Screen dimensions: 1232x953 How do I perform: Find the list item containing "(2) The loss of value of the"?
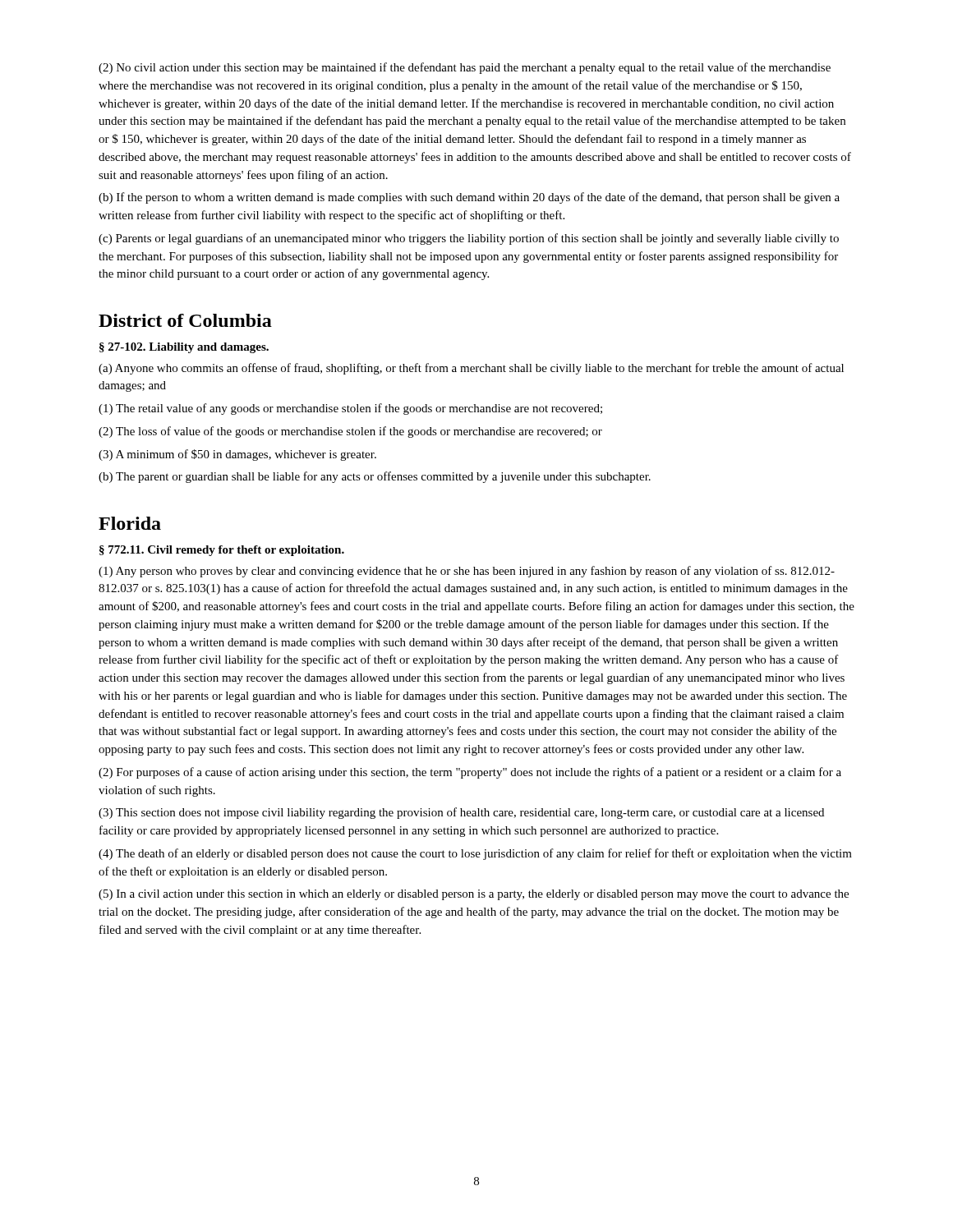(476, 432)
